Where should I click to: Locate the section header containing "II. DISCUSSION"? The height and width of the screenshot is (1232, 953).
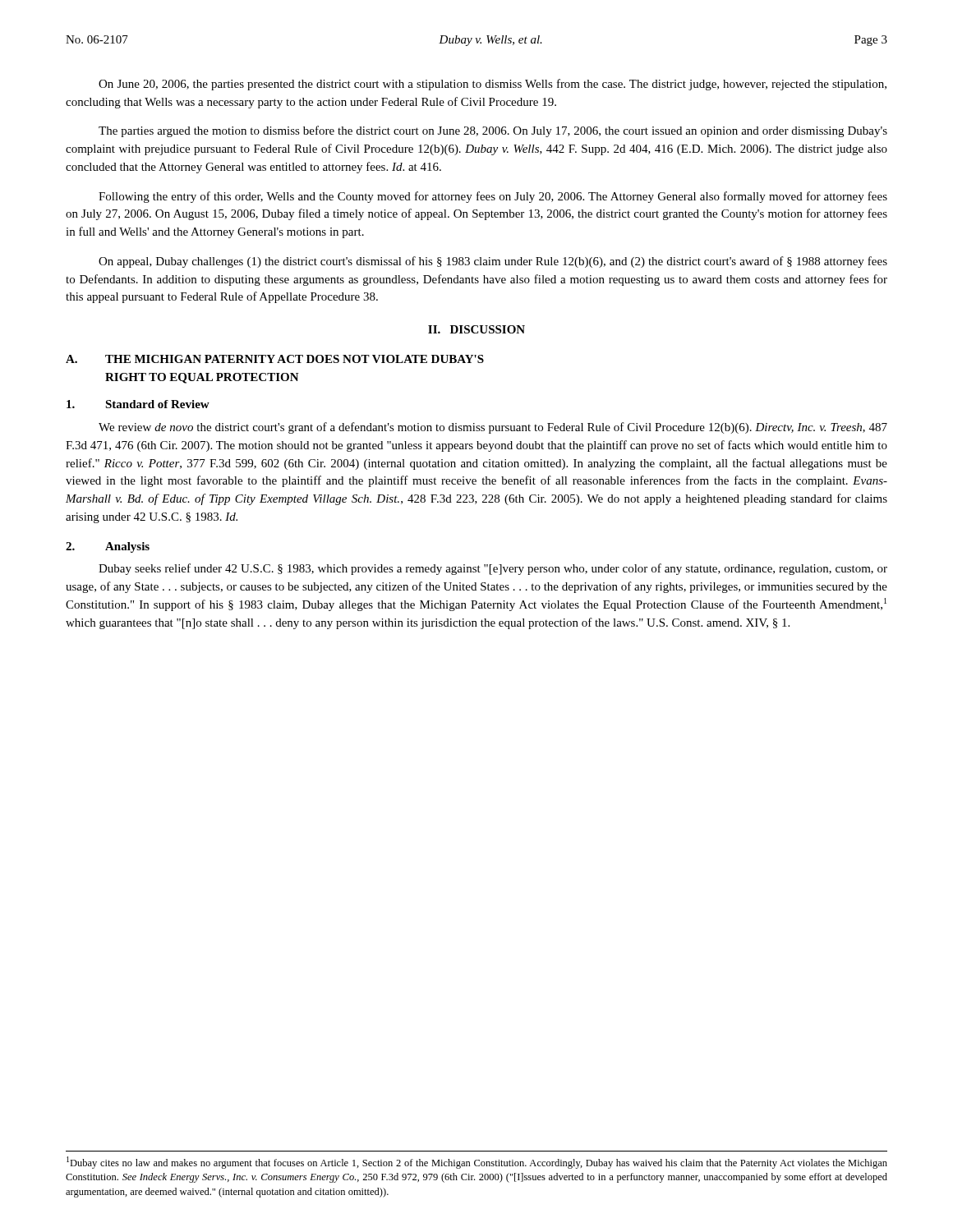tap(476, 329)
